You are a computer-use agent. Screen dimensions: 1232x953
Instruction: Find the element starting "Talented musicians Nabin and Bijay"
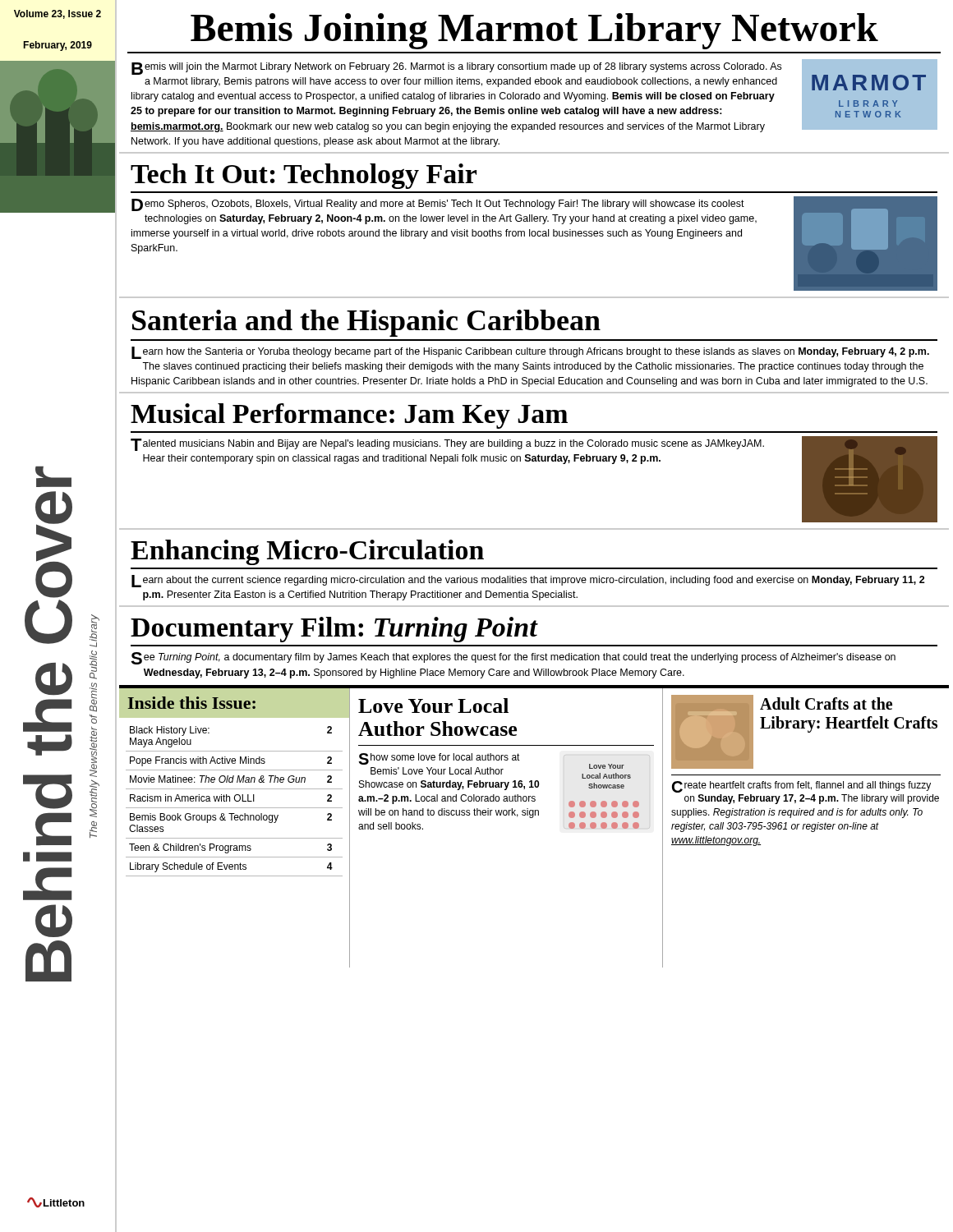(x=448, y=450)
